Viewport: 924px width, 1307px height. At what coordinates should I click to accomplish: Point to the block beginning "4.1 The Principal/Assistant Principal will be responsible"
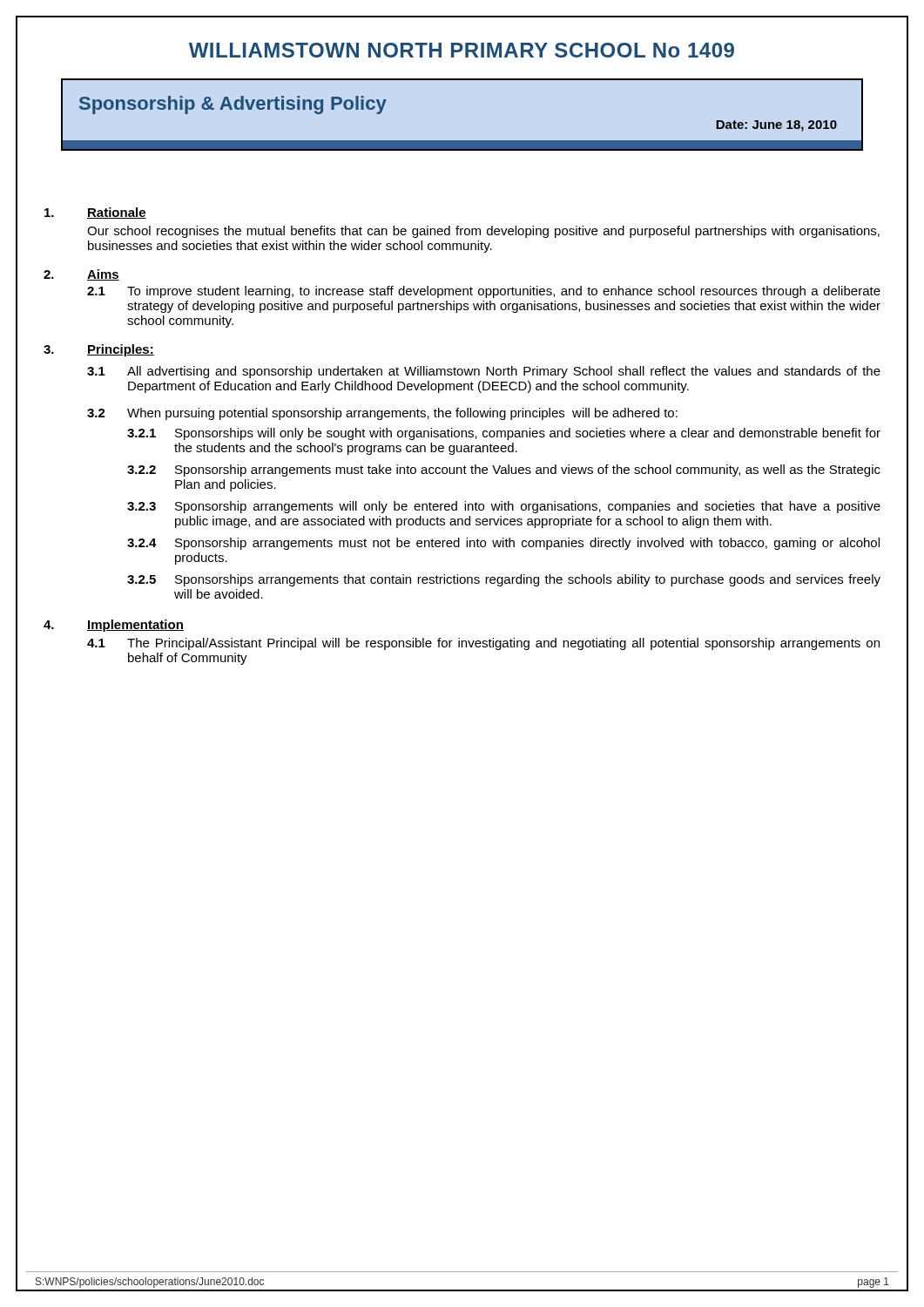(x=462, y=650)
